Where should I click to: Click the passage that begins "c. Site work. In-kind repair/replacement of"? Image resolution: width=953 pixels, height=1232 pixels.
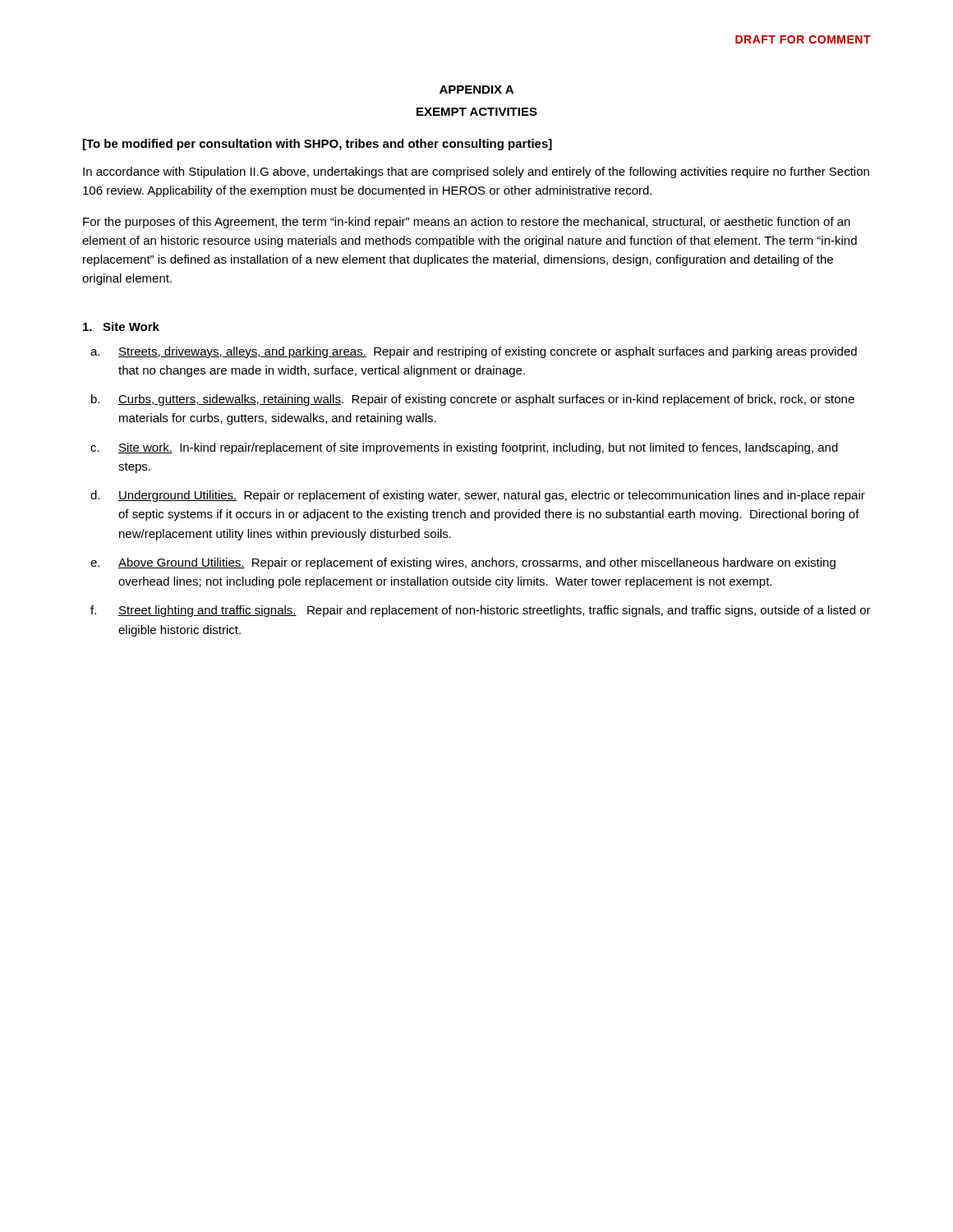pos(481,456)
